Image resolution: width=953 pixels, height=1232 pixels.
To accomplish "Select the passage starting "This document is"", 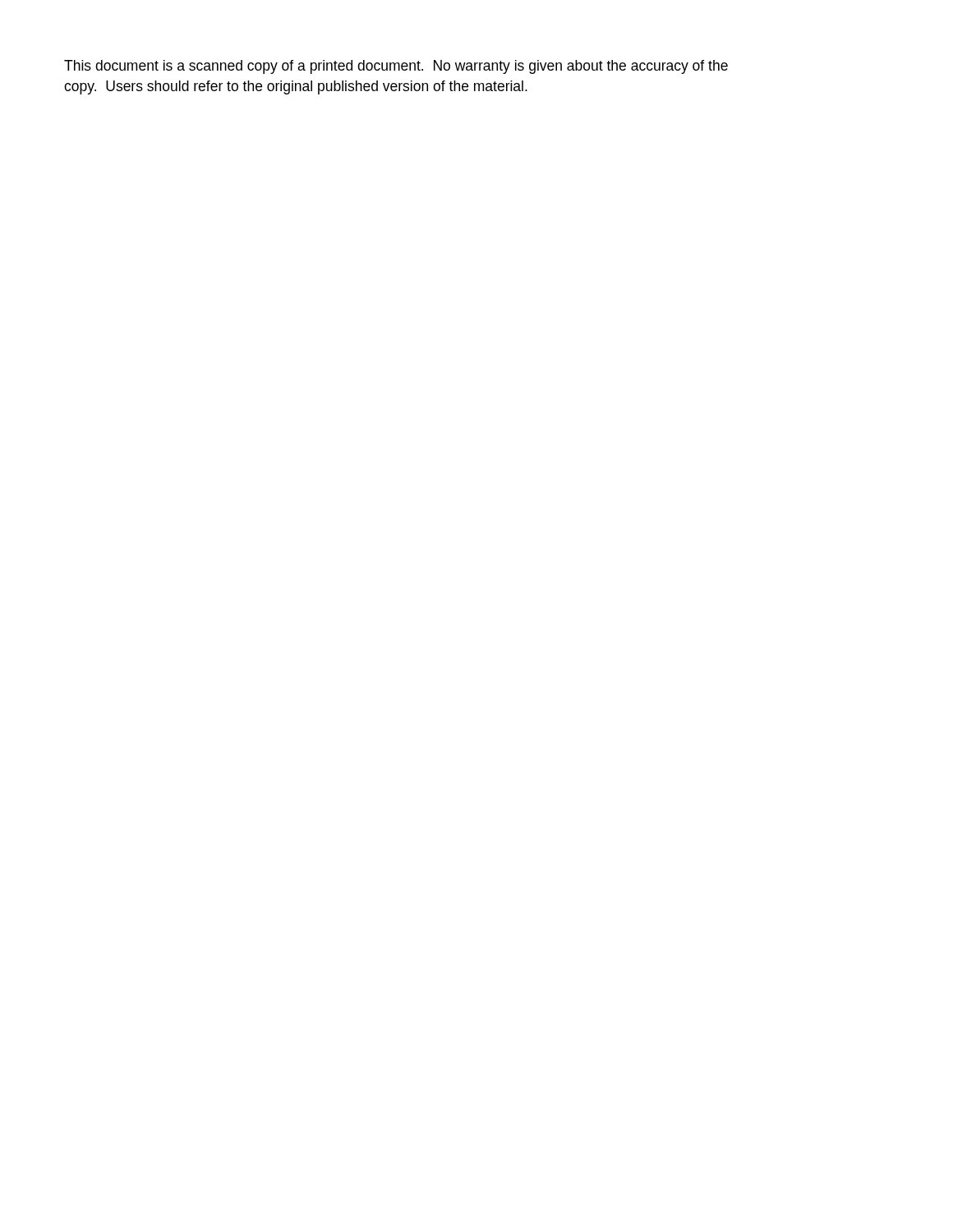I will pos(396,76).
